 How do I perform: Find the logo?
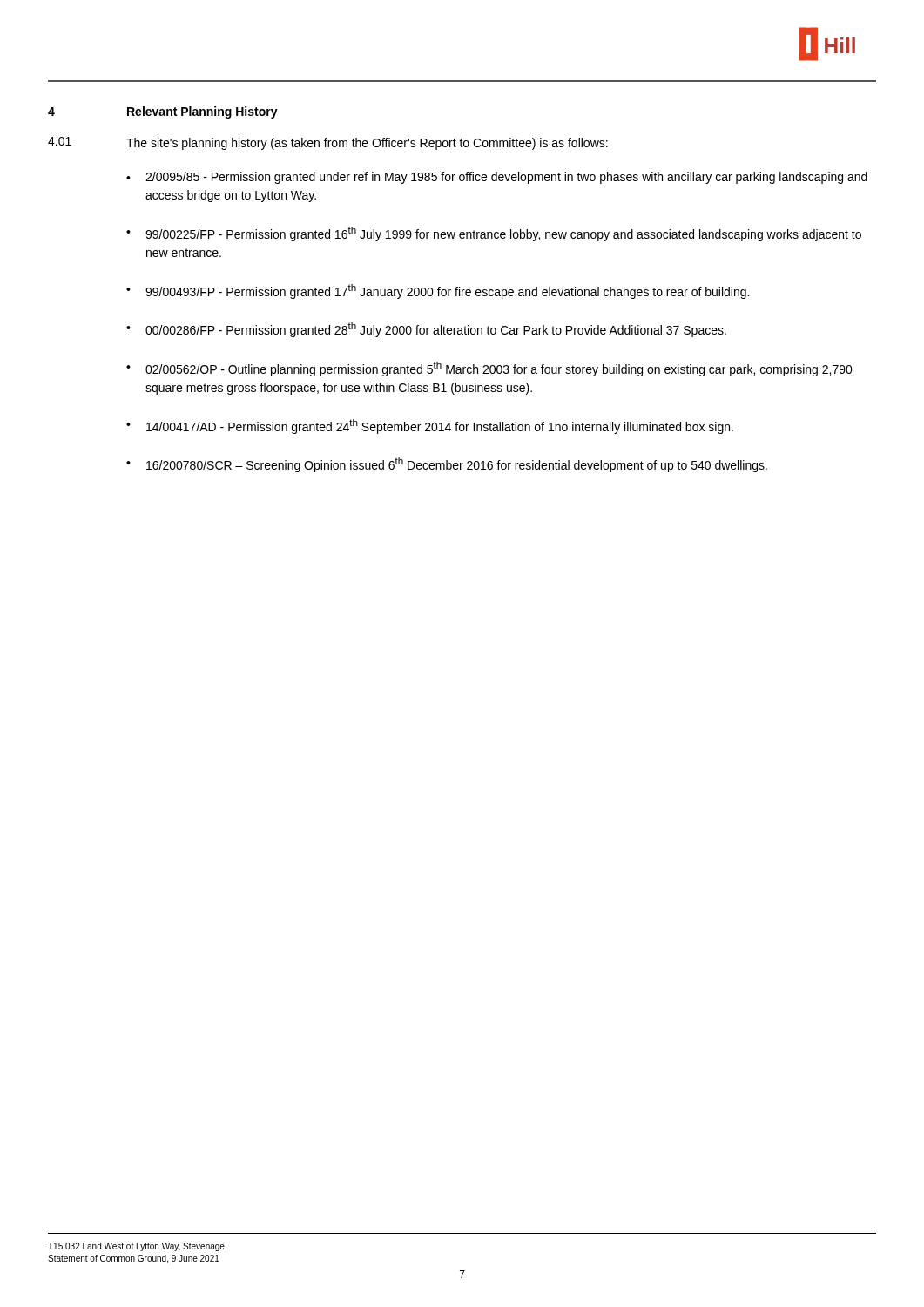tap(837, 45)
